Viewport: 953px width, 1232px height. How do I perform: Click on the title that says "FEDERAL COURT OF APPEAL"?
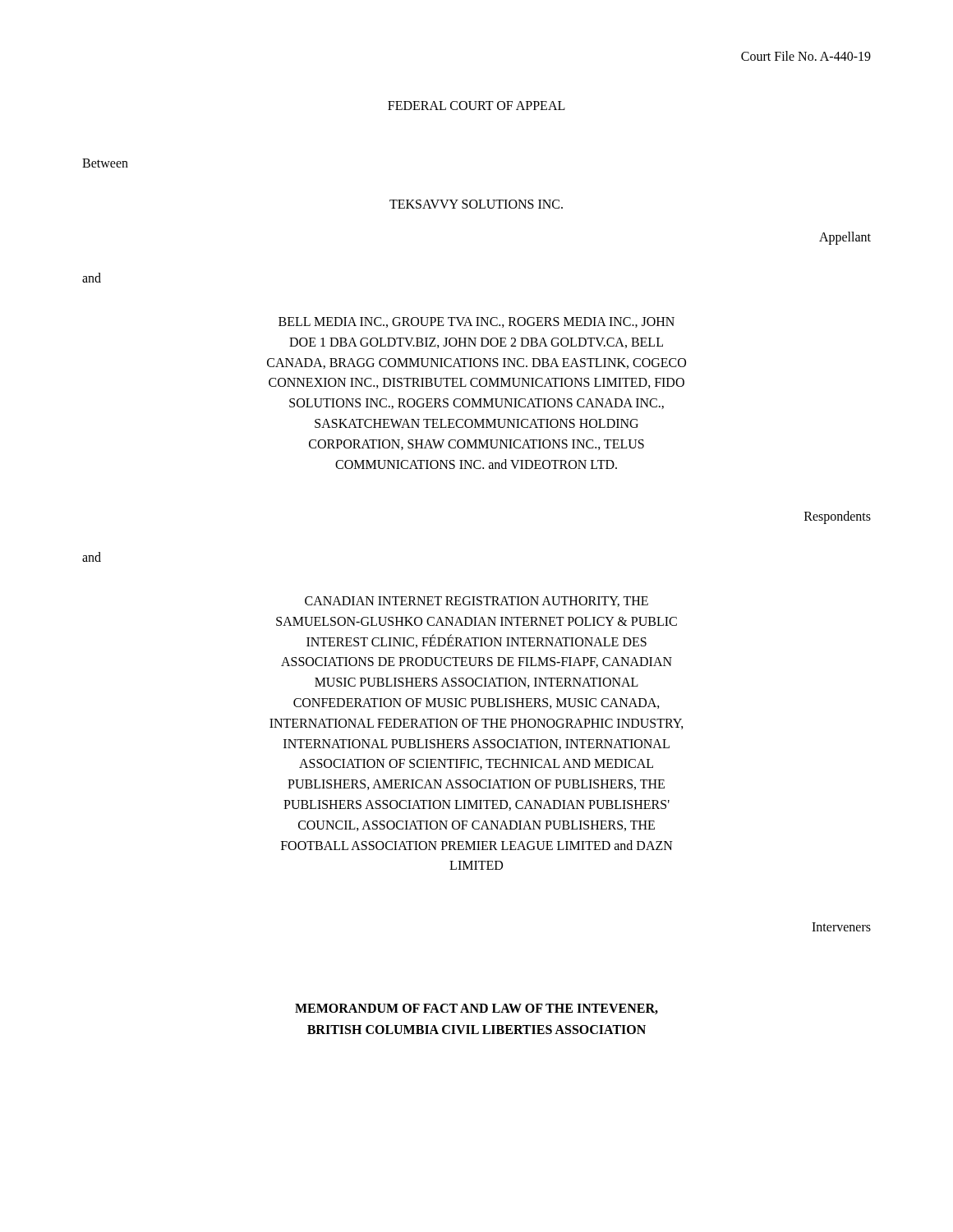coord(476,106)
